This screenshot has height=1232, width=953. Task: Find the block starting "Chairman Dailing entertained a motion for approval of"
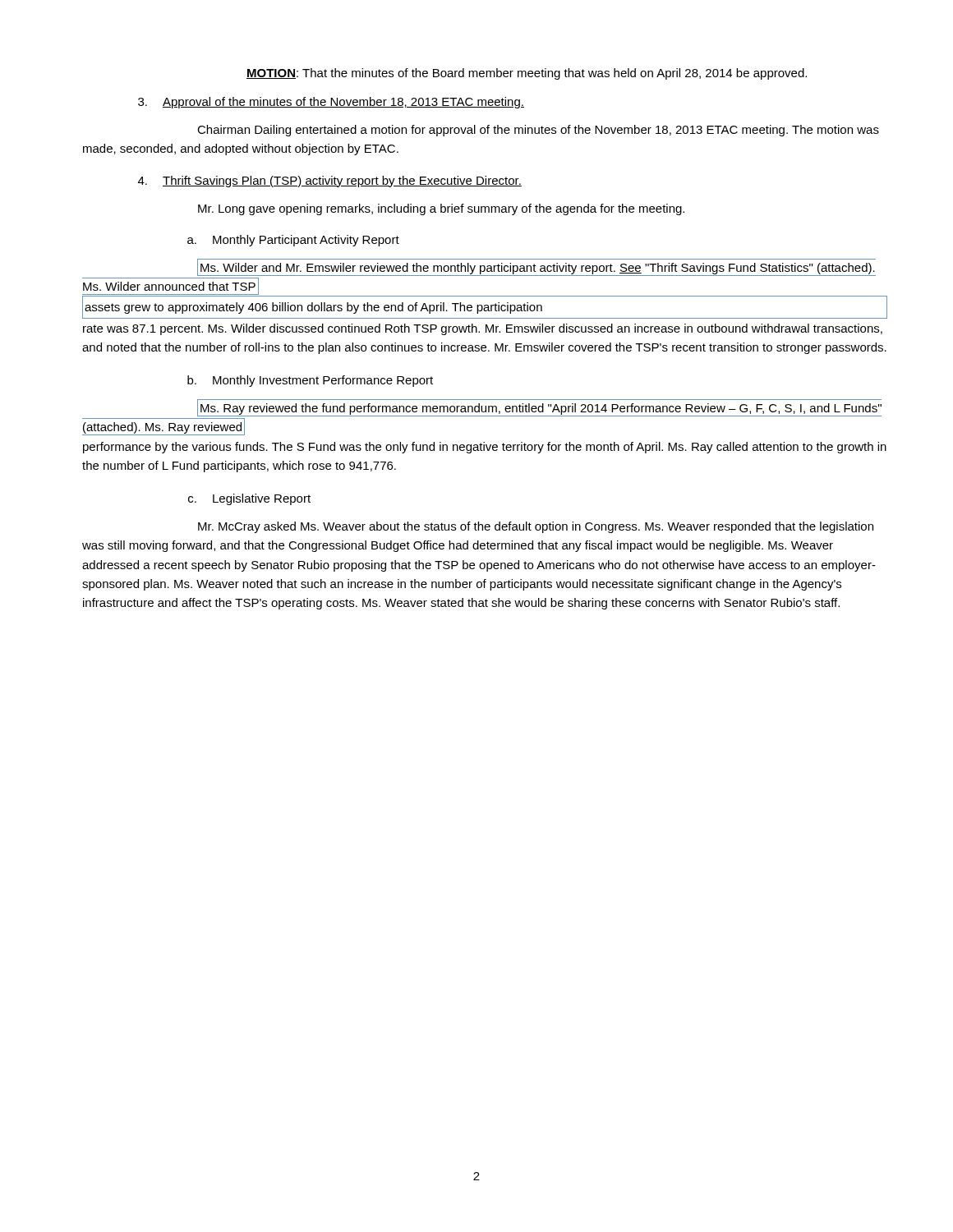[x=481, y=139]
